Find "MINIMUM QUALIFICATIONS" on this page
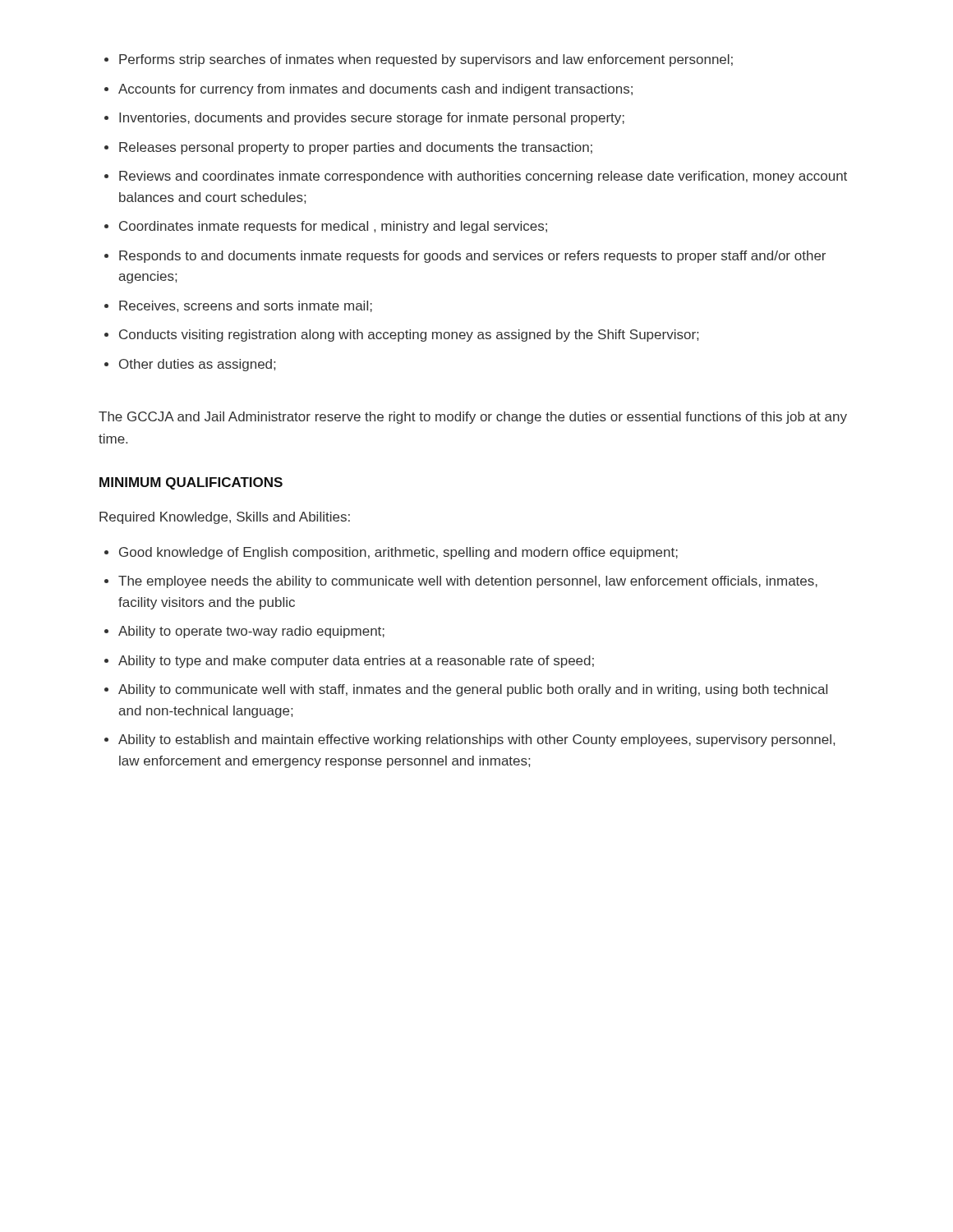Image resolution: width=953 pixels, height=1232 pixels. click(191, 483)
